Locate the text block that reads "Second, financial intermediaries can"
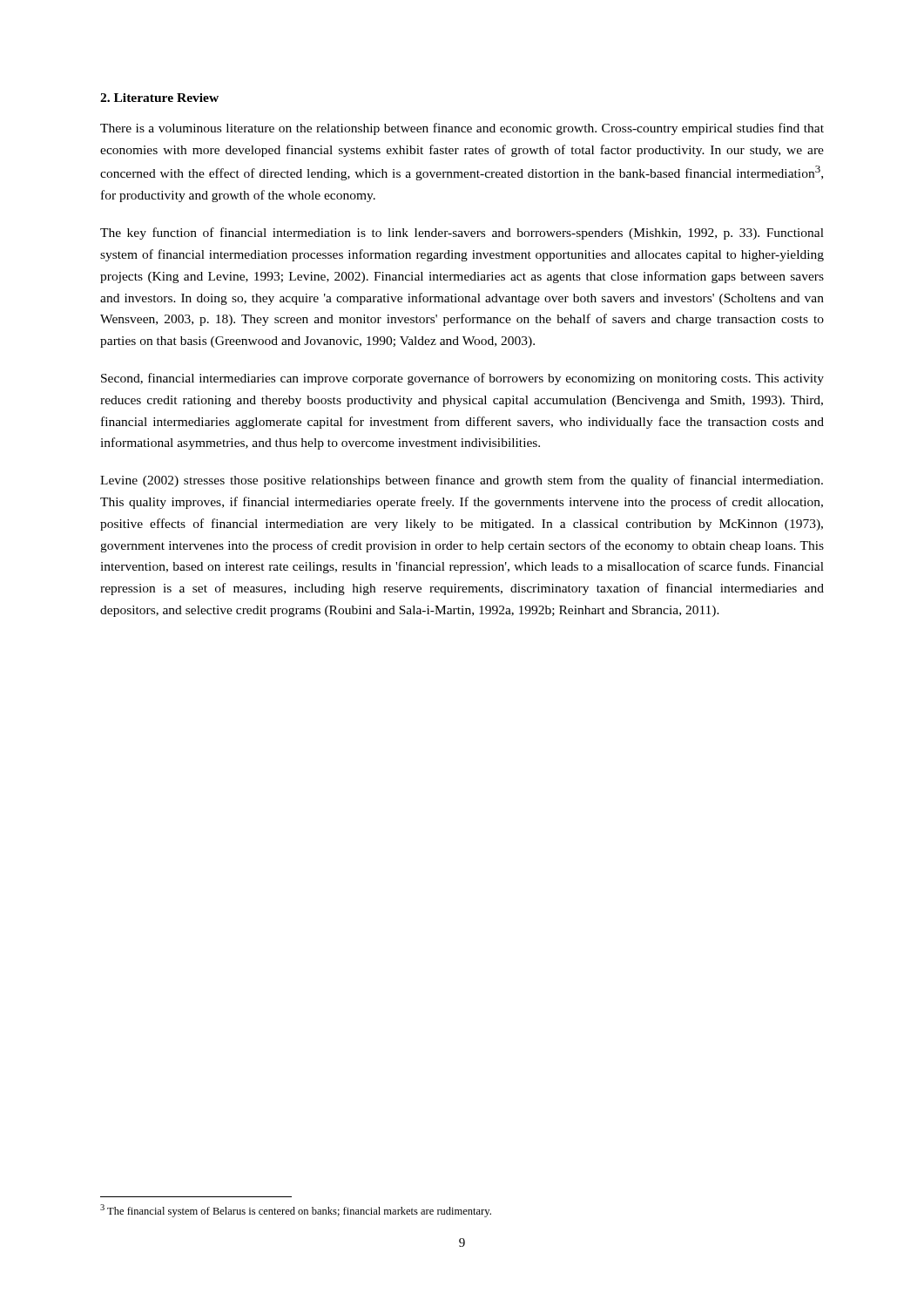This screenshot has height=1307, width=924. [x=462, y=410]
